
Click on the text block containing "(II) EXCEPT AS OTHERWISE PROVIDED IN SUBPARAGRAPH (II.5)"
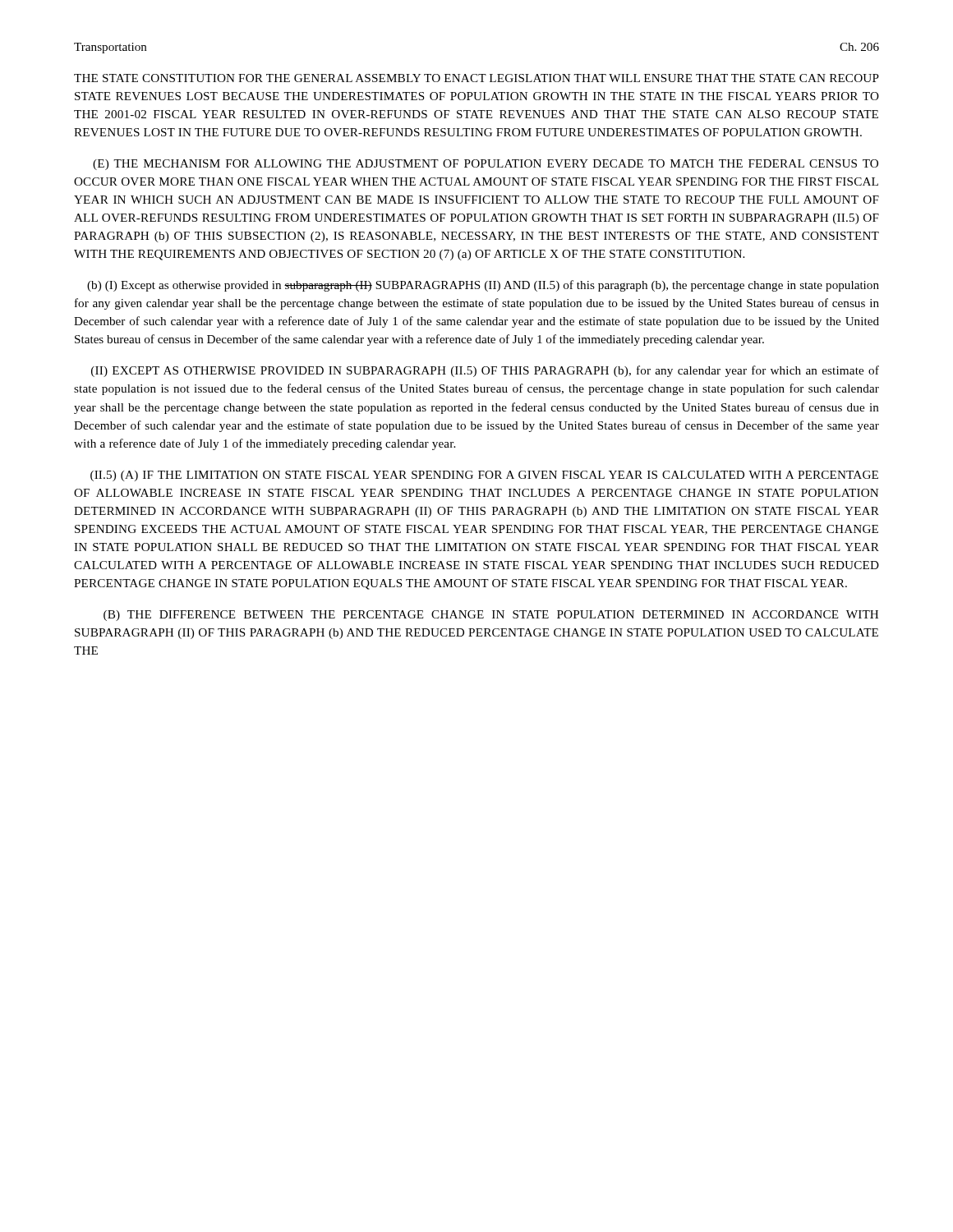click(476, 407)
